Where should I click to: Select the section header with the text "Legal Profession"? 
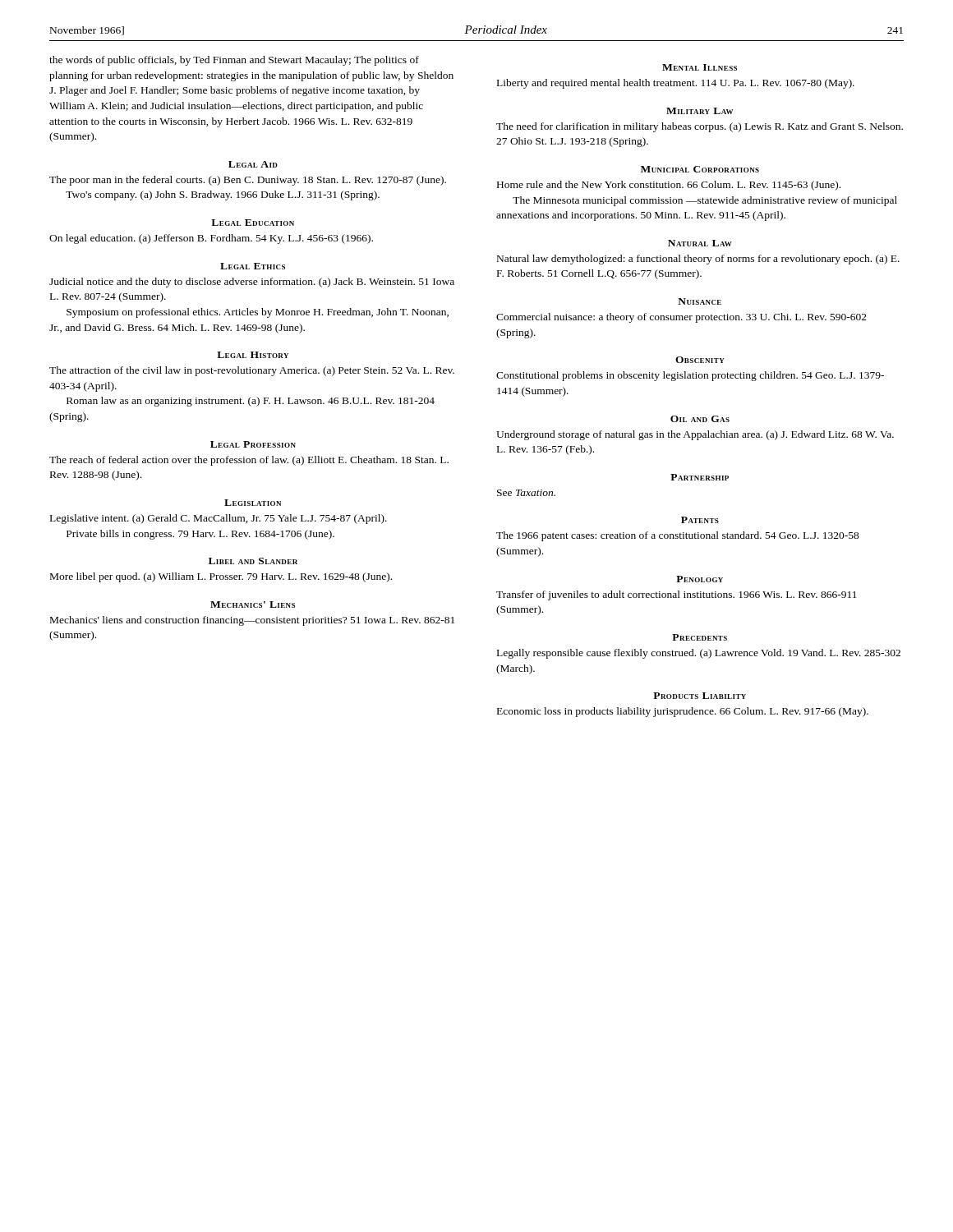point(253,444)
